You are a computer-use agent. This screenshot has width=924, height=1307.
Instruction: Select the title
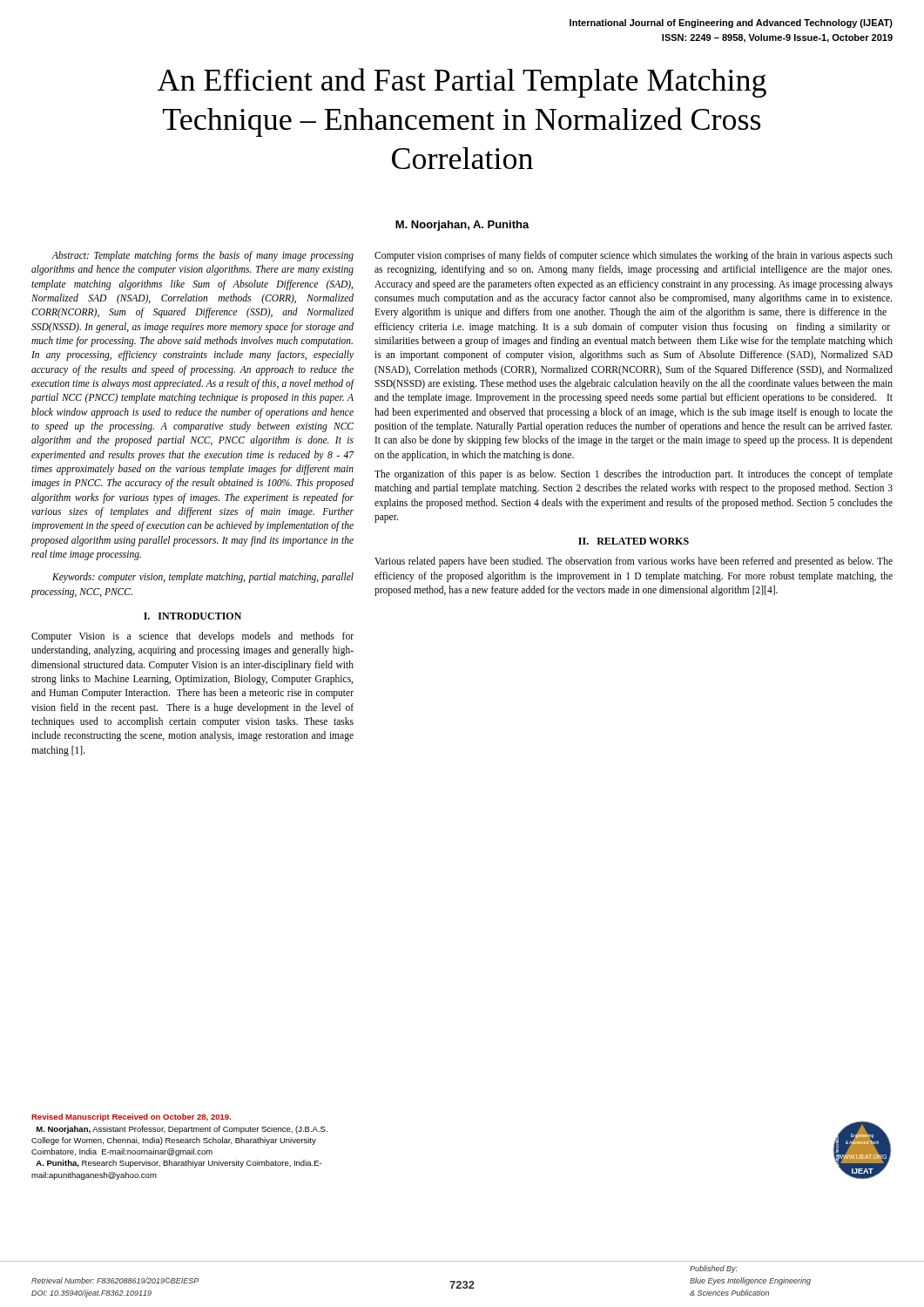click(462, 120)
